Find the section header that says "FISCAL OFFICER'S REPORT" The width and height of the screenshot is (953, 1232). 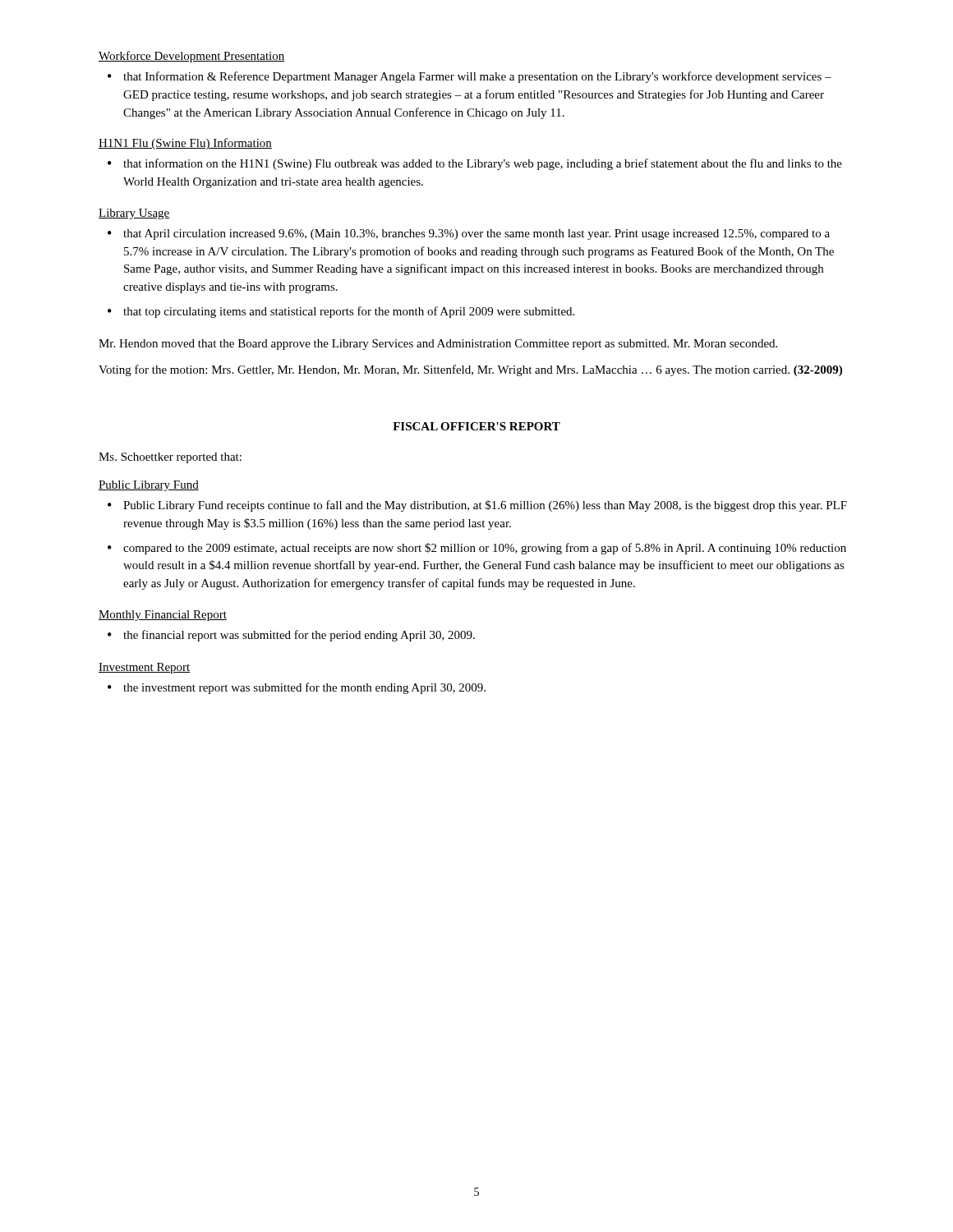coord(476,427)
